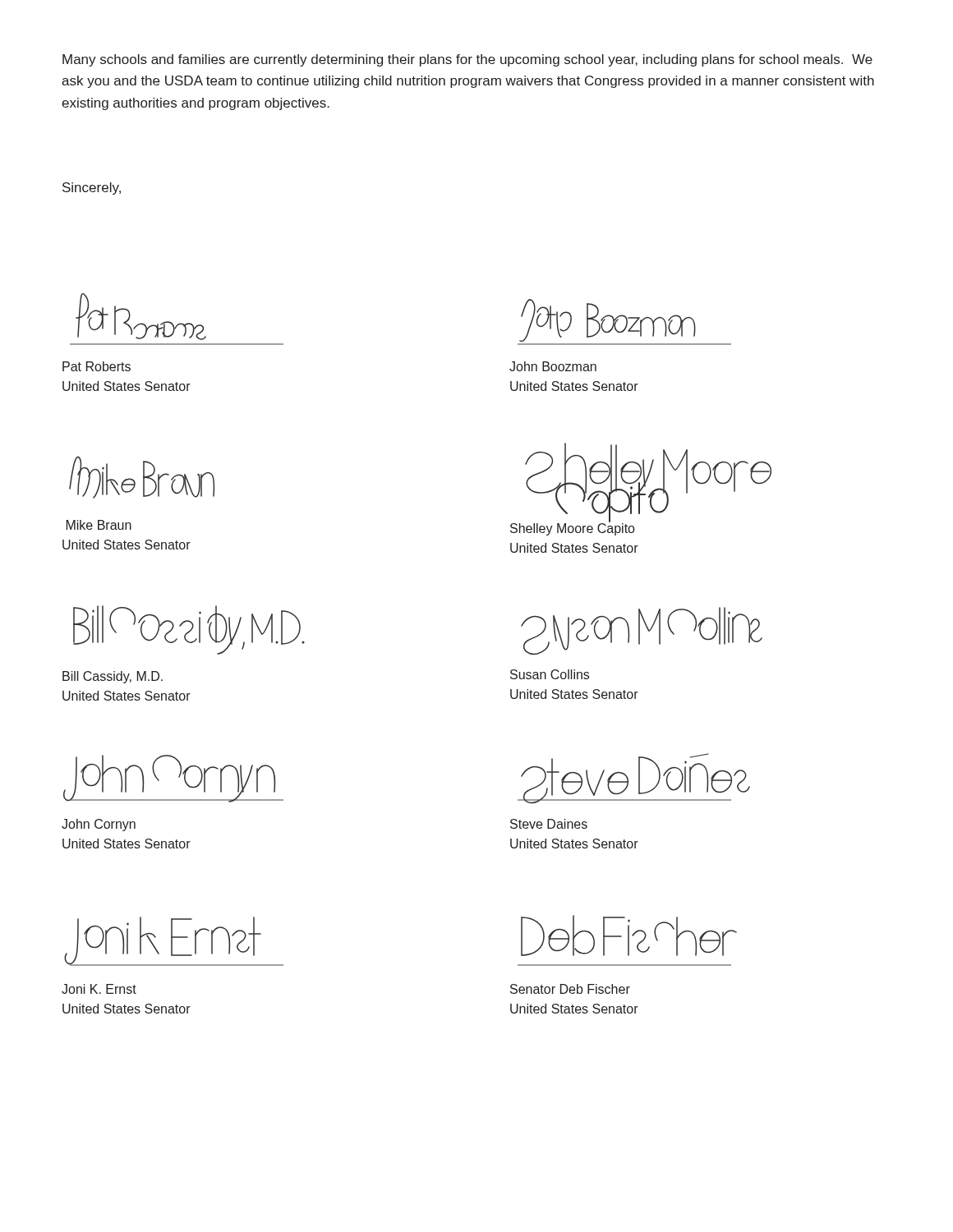
Task: Find the block on this page that starts "Pat Roberts United"
Action: tap(97, 366)
